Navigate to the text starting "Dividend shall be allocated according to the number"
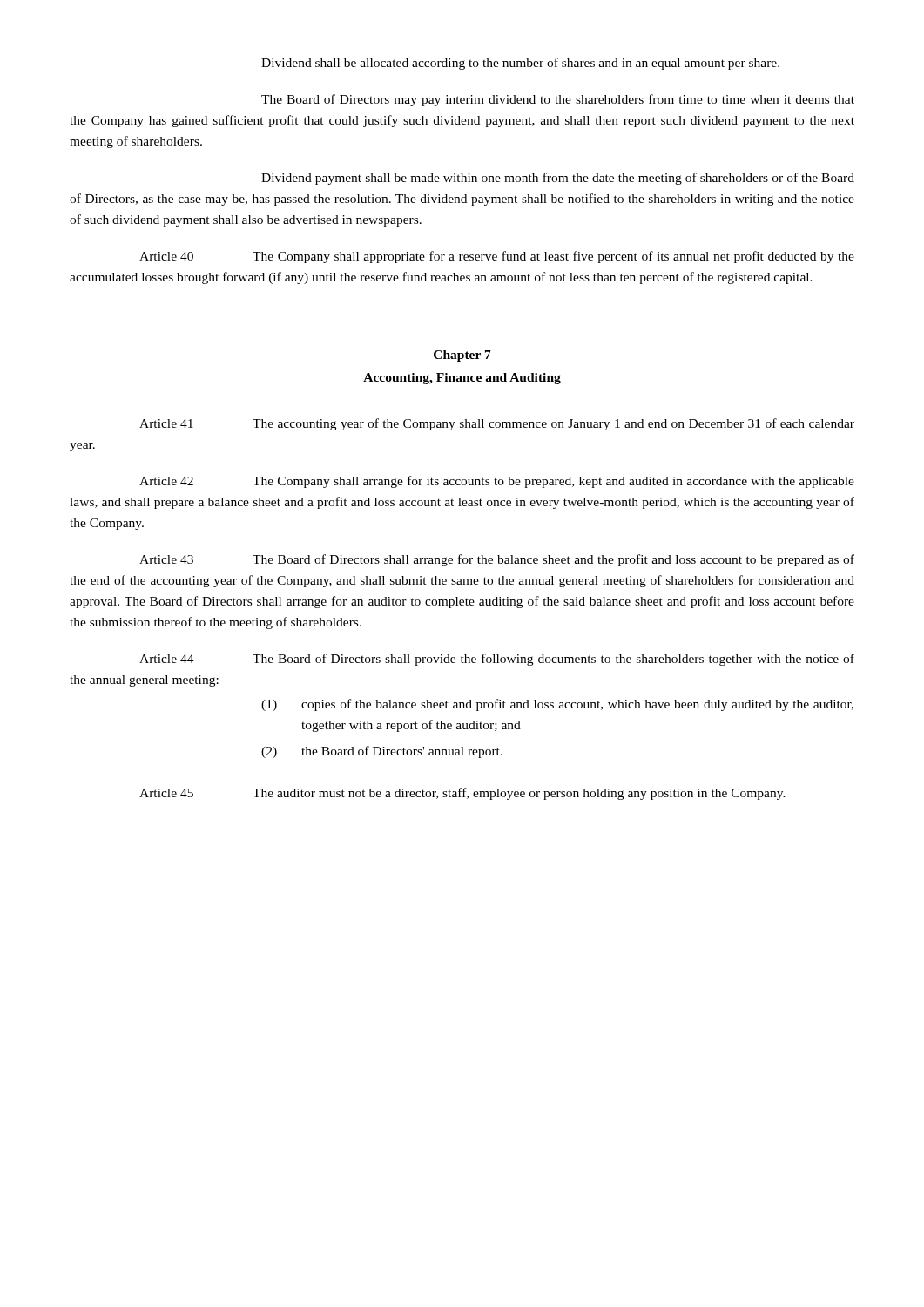Image resolution: width=924 pixels, height=1307 pixels. [x=462, y=63]
